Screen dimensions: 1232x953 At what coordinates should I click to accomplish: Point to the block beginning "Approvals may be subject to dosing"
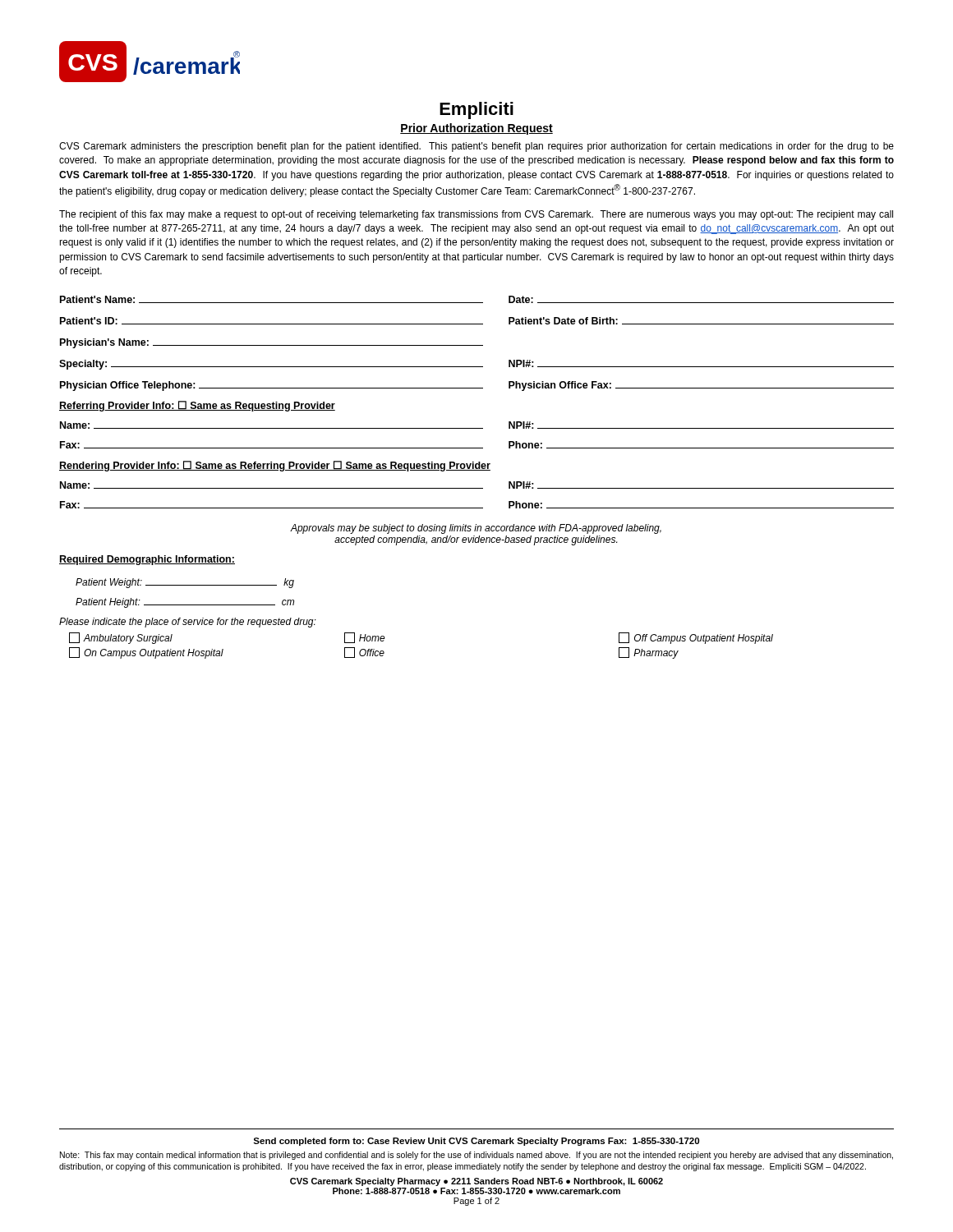click(x=476, y=533)
